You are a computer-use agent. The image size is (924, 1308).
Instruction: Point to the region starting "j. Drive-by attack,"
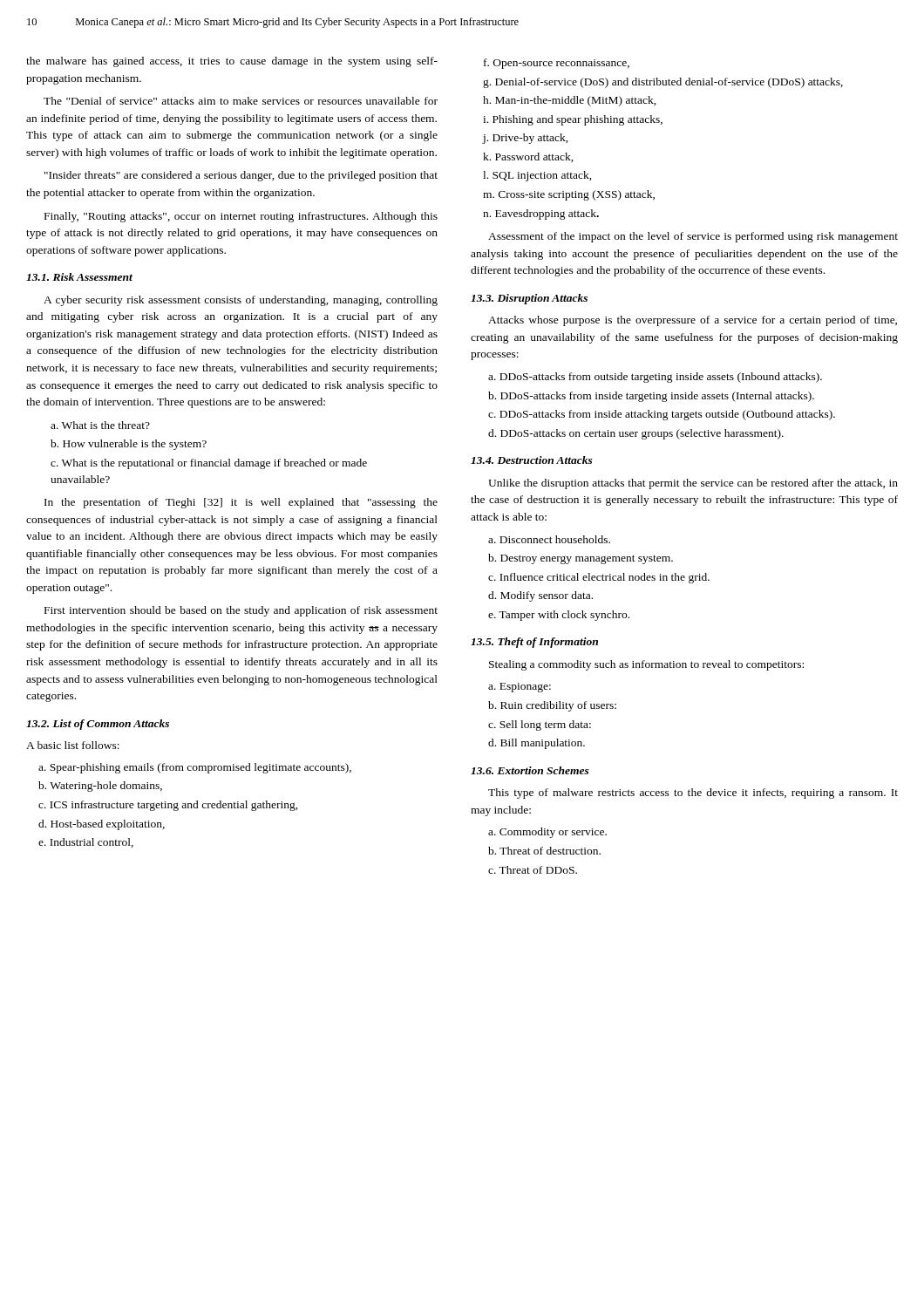click(526, 138)
